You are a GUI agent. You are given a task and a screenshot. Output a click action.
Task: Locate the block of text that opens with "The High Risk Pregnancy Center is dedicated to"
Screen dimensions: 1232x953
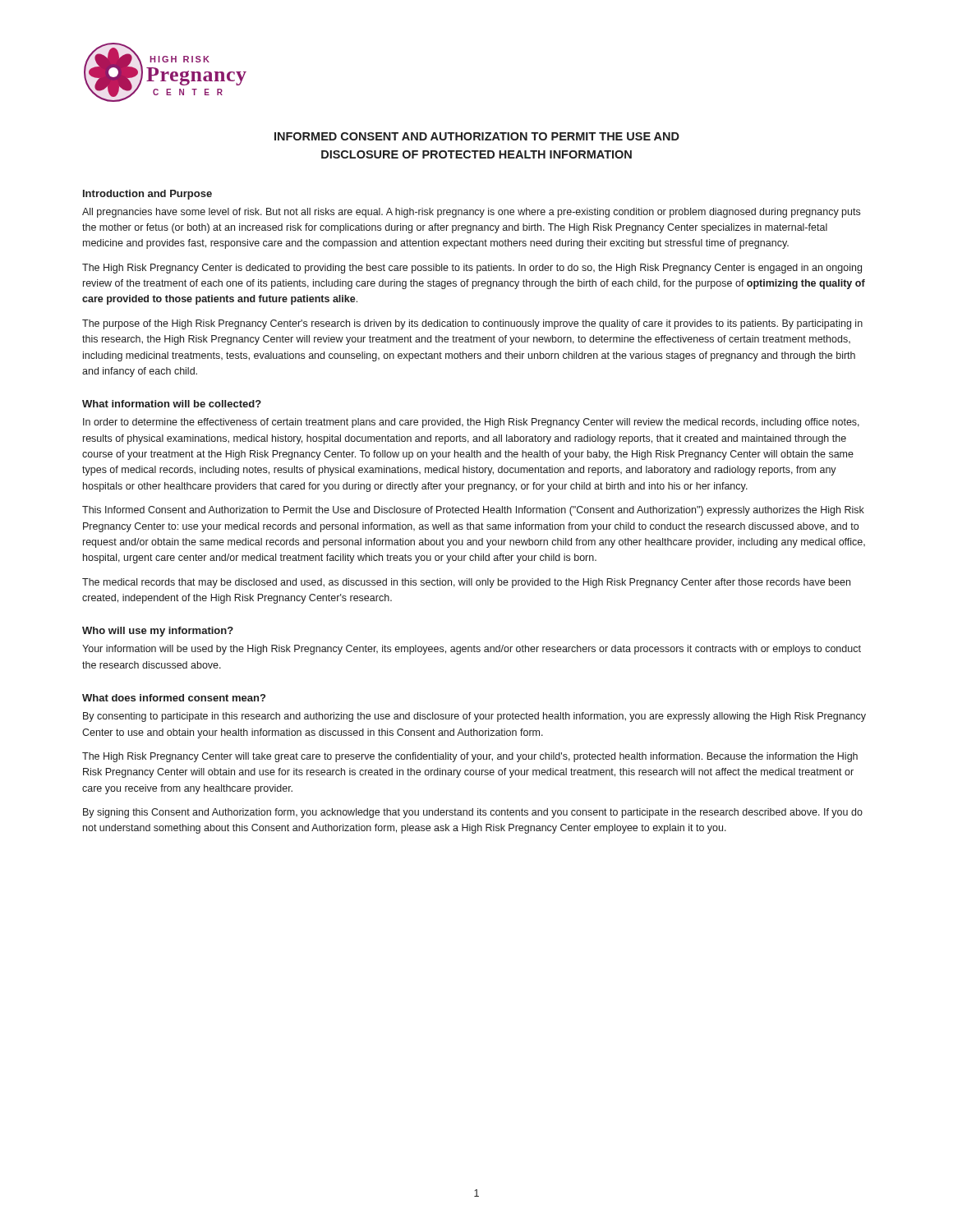[473, 283]
